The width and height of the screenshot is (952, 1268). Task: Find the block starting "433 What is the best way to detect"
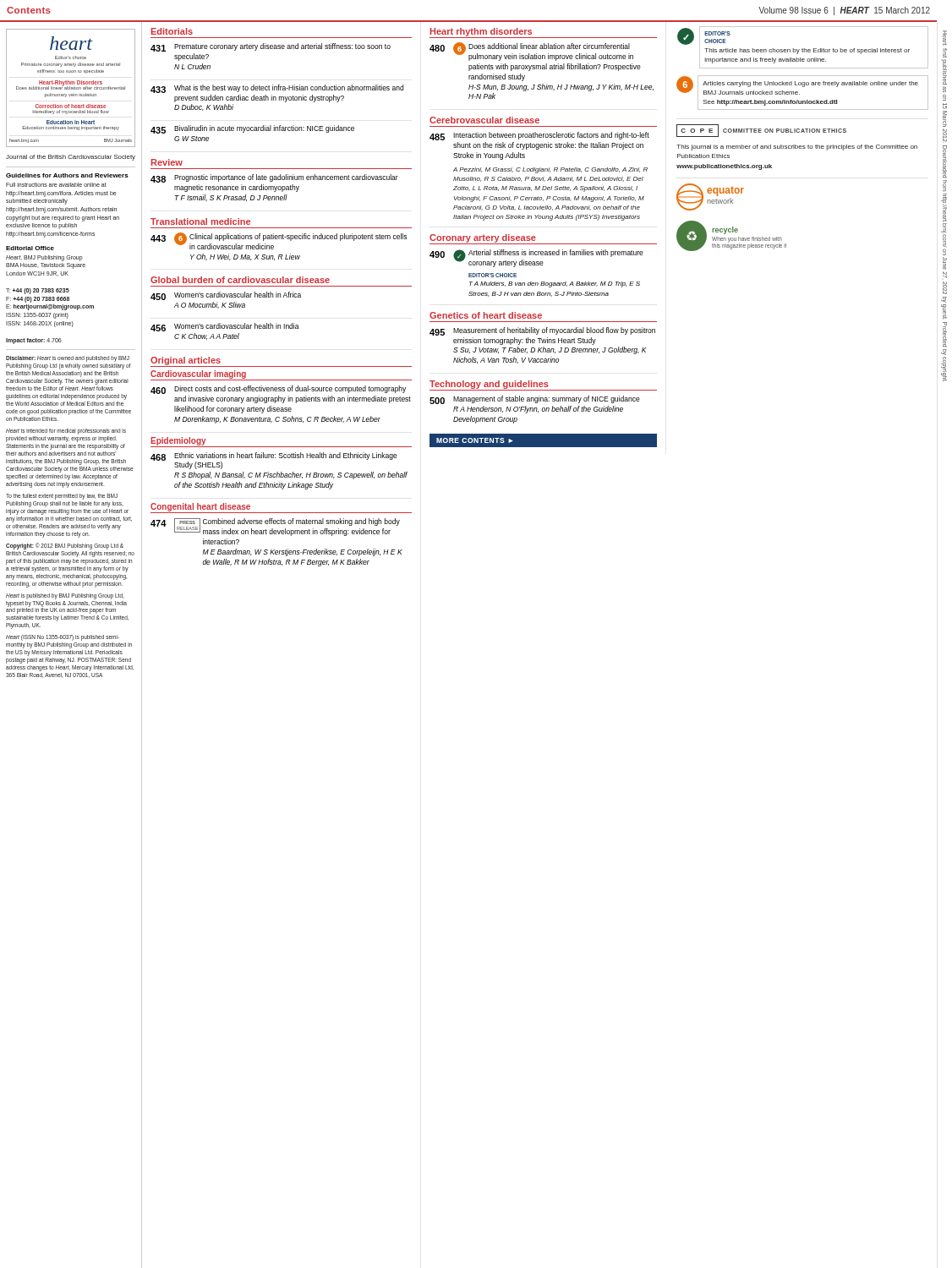tap(281, 99)
